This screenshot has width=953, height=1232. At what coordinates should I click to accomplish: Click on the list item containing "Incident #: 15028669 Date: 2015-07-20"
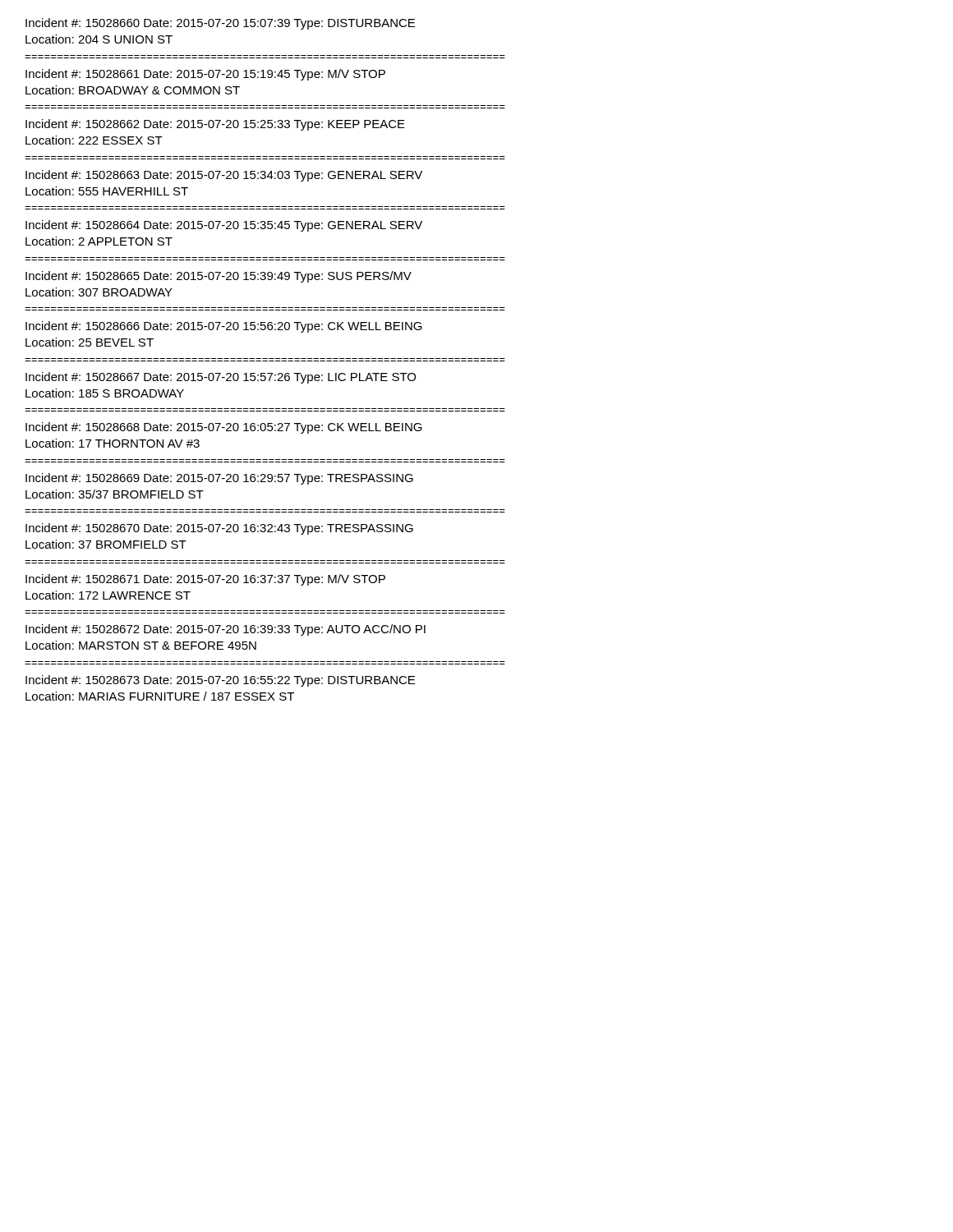pos(219,479)
